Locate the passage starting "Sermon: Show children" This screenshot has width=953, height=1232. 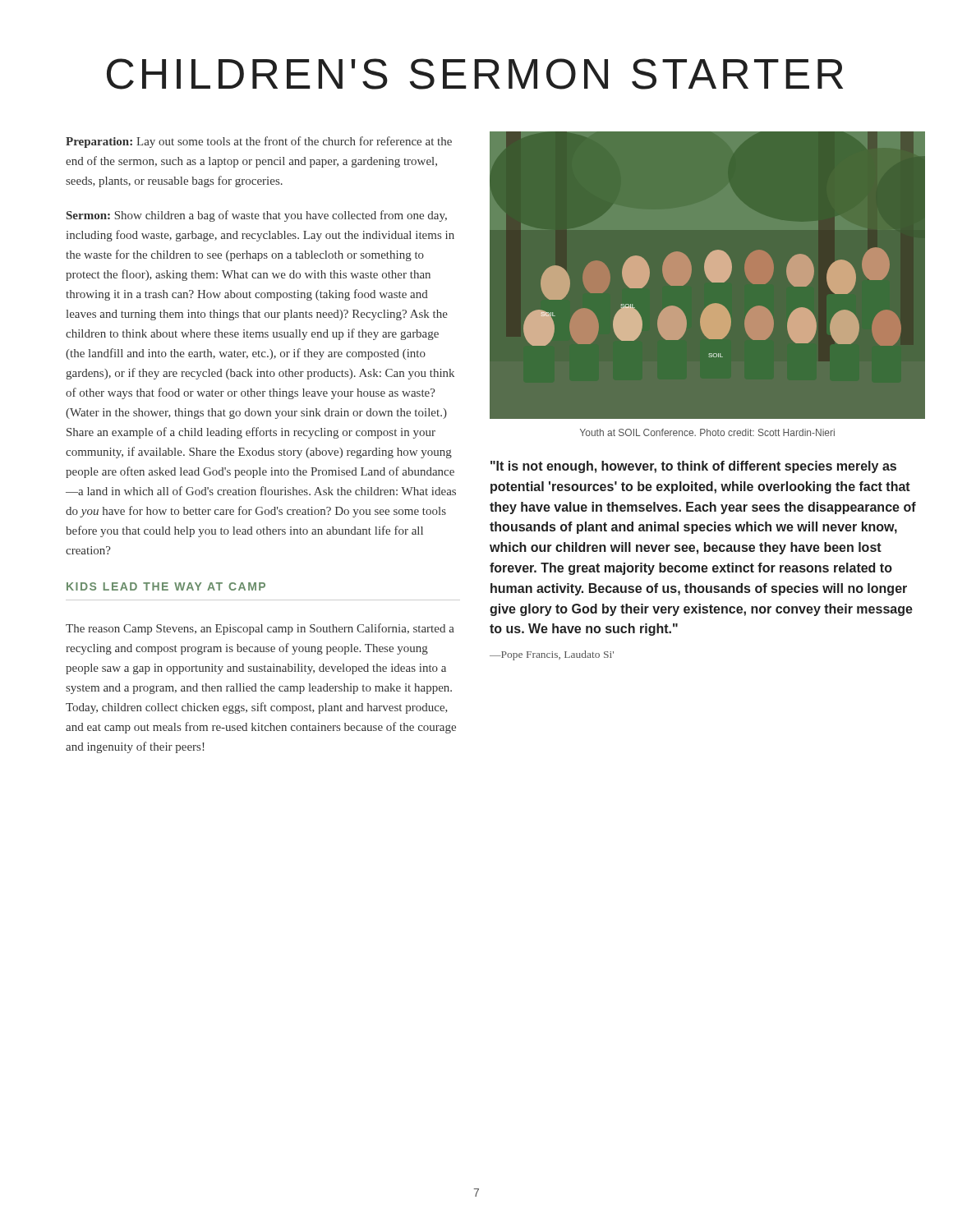click(x=261, y=383)
